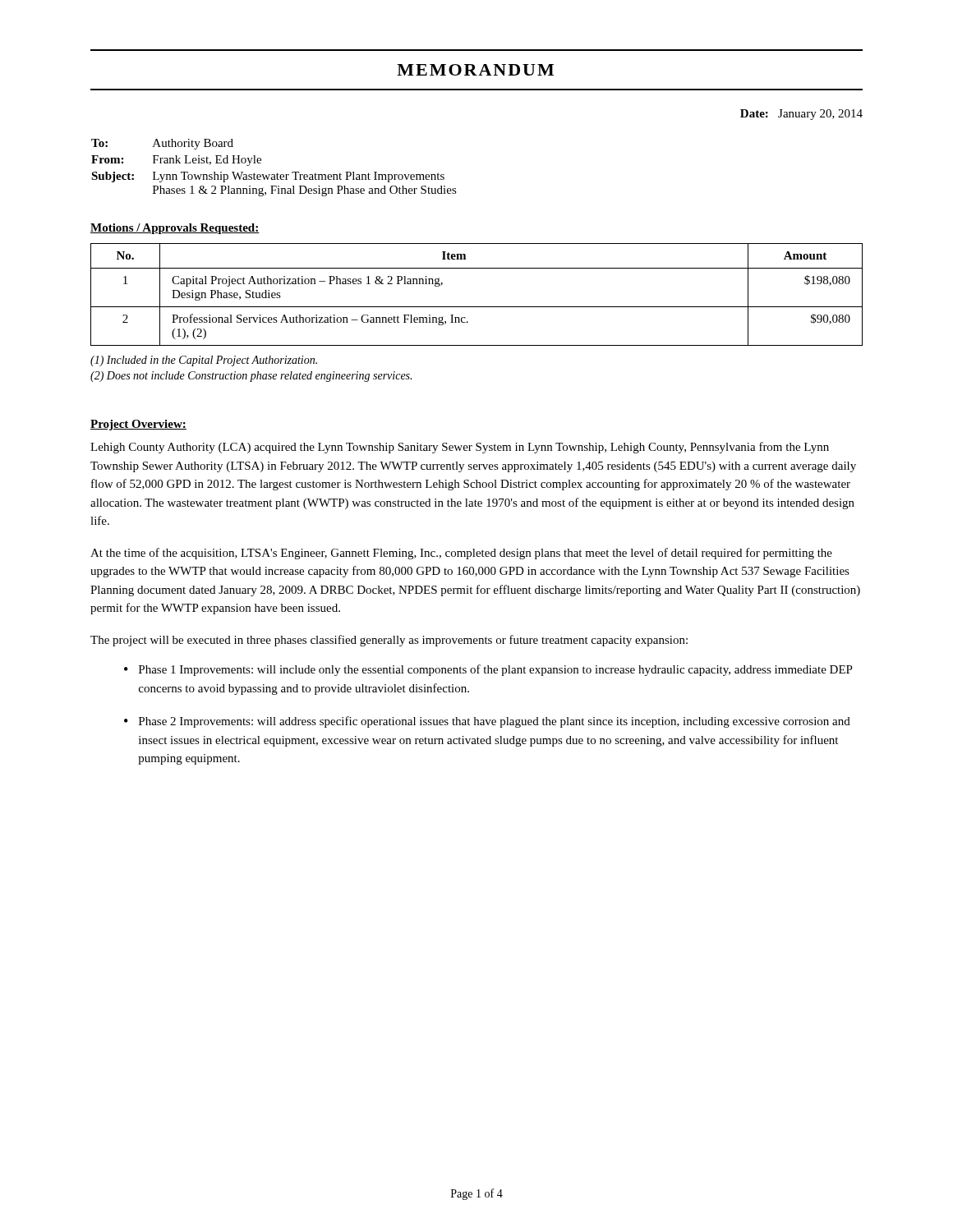The image size is (953, 1232).
Task: Find the table that mentions "Professional Services Authorization – Gannett"
Action: click(476, 294)
